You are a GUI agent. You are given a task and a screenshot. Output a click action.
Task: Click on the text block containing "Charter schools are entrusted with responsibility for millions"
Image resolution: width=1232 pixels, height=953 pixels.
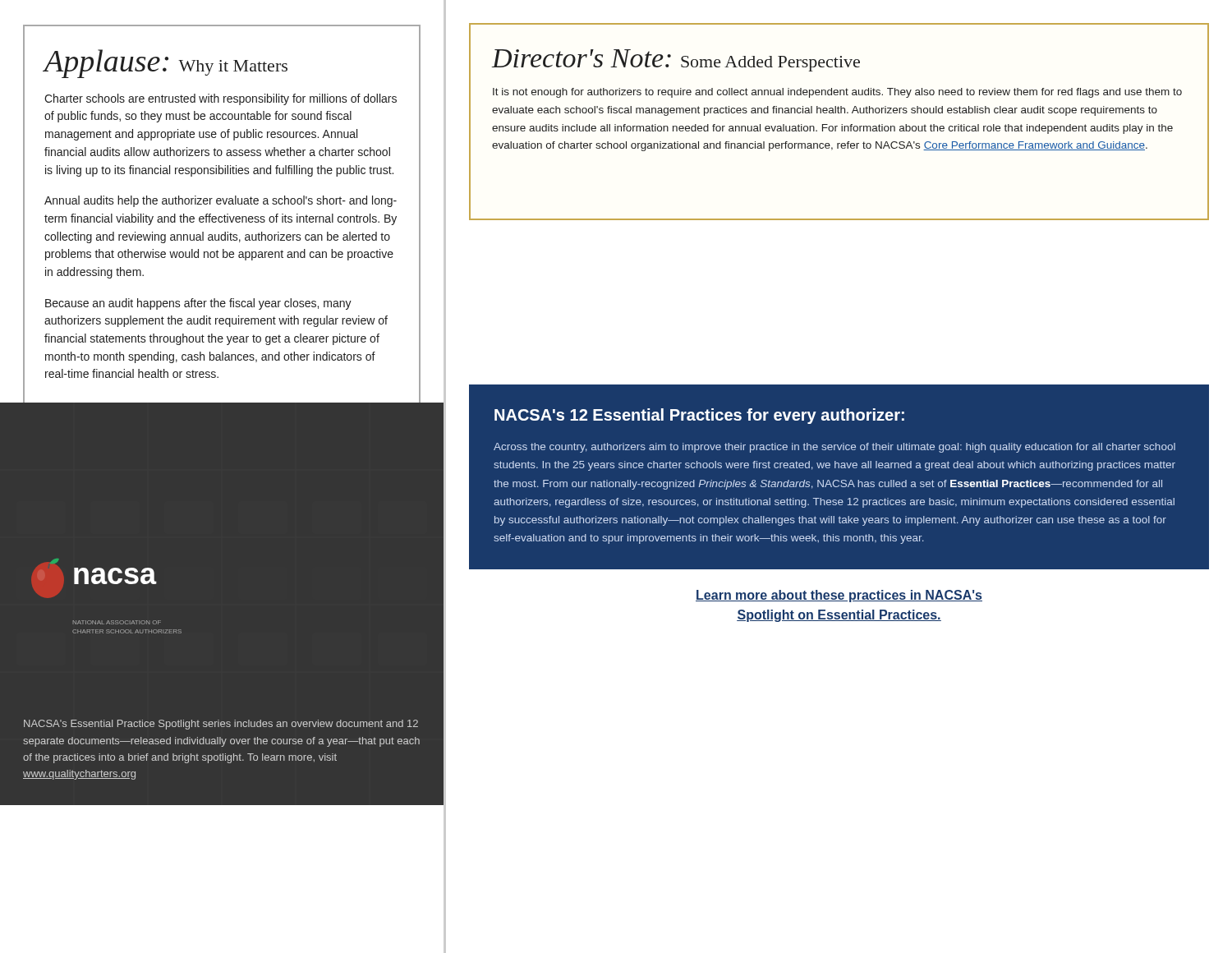click(221, 134)
